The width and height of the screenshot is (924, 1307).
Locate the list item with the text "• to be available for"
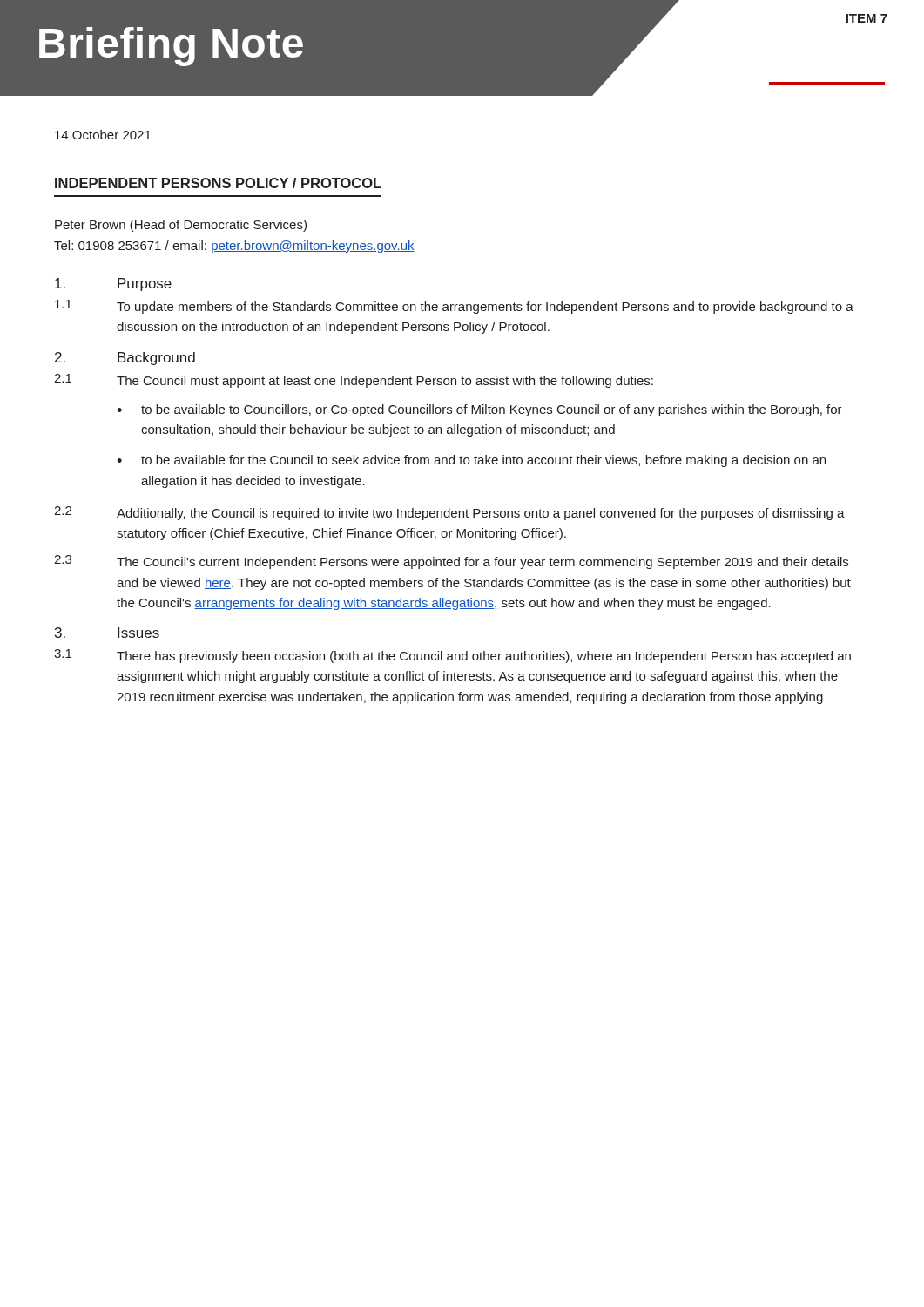click(x=493, y=470)
